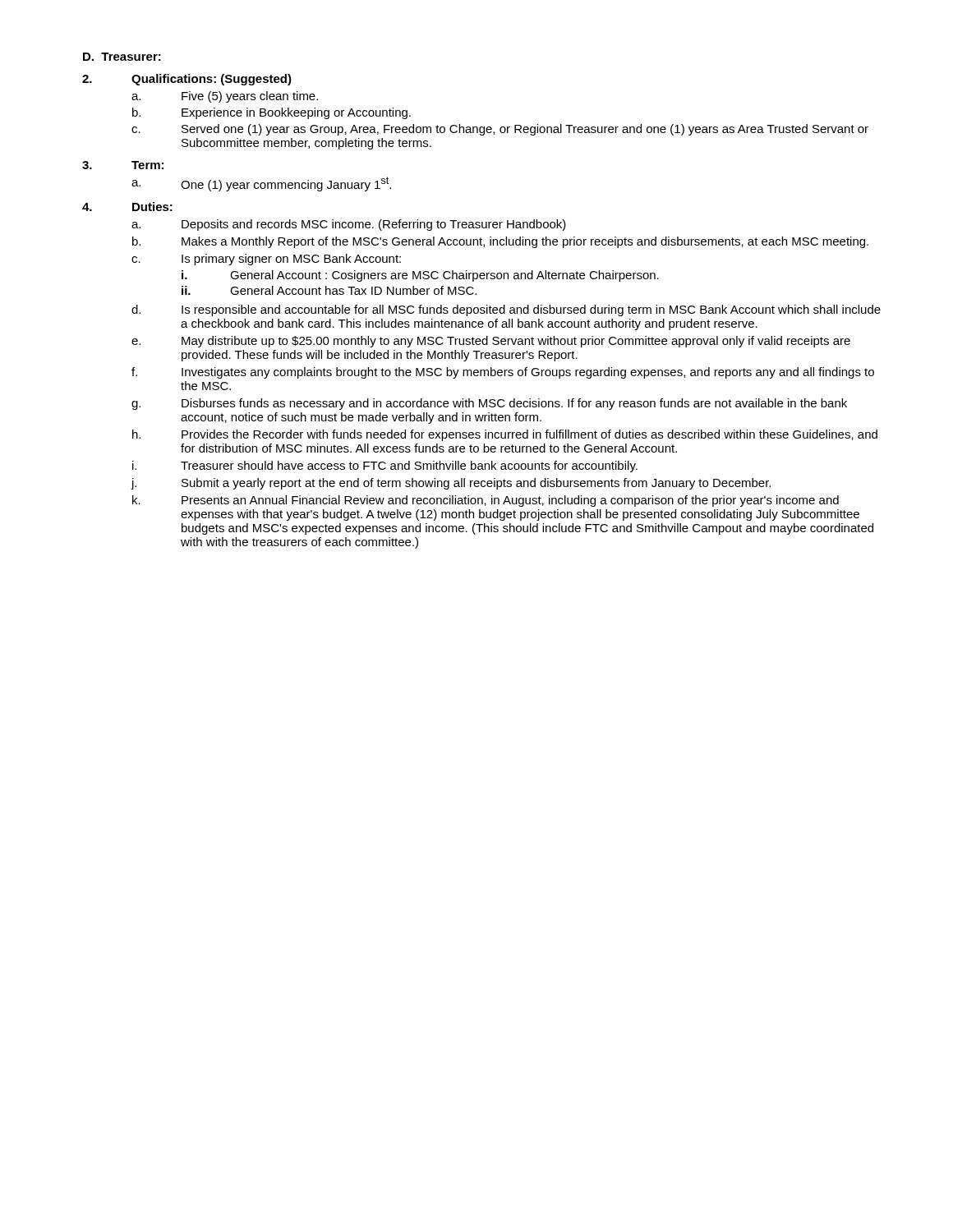Image resolution: width=953 pixels, height=1232 pixels.
Task: Select the text starting "f. Investigates any complaints"
Action: pyautogui.click(x=509, y=379)
